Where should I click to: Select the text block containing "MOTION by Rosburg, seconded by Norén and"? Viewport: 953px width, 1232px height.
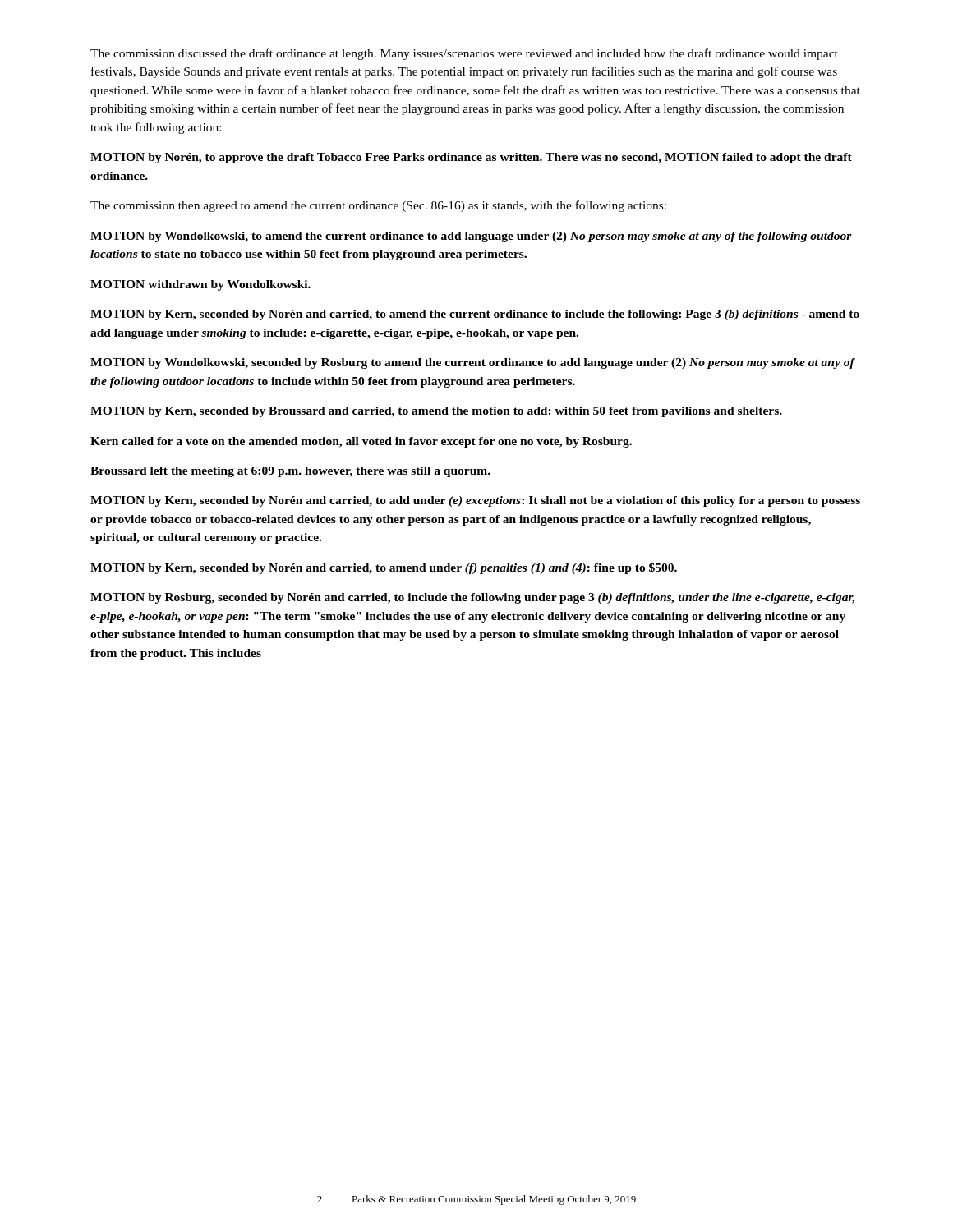pos(473,625)
